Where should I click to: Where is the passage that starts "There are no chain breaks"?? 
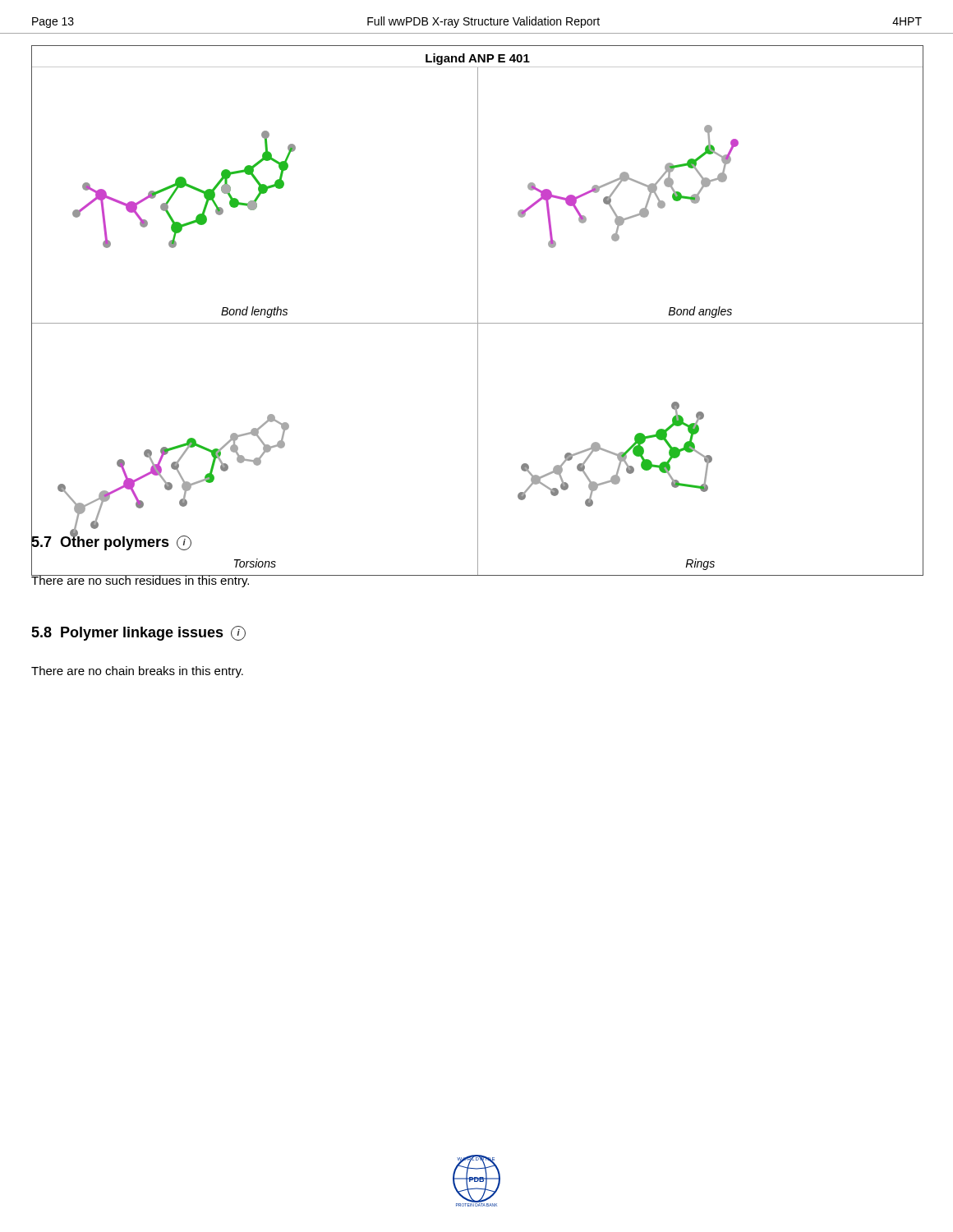click(x=138, y=671)
